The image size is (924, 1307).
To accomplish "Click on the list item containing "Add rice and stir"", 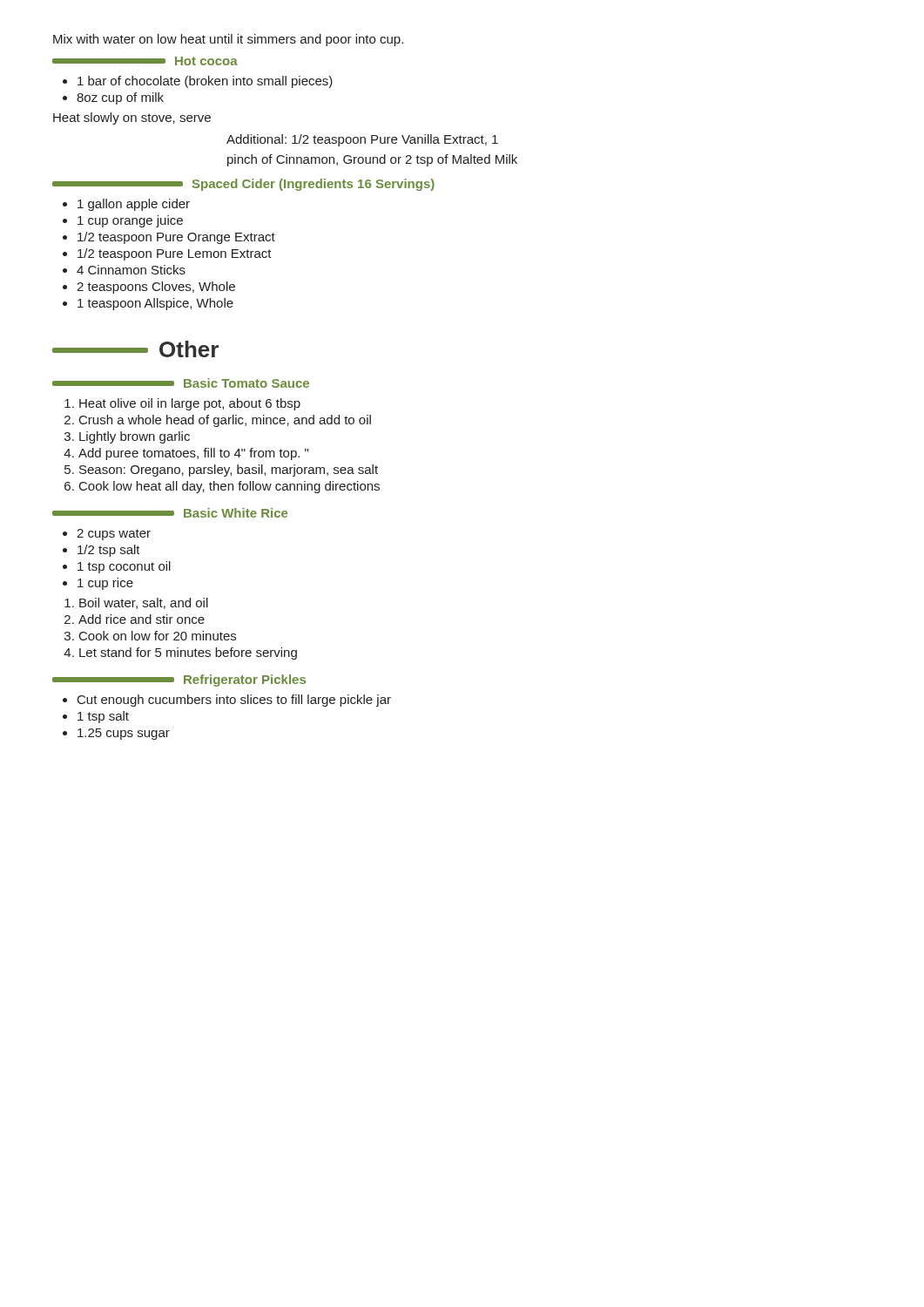I will click(x=142, y=619).
